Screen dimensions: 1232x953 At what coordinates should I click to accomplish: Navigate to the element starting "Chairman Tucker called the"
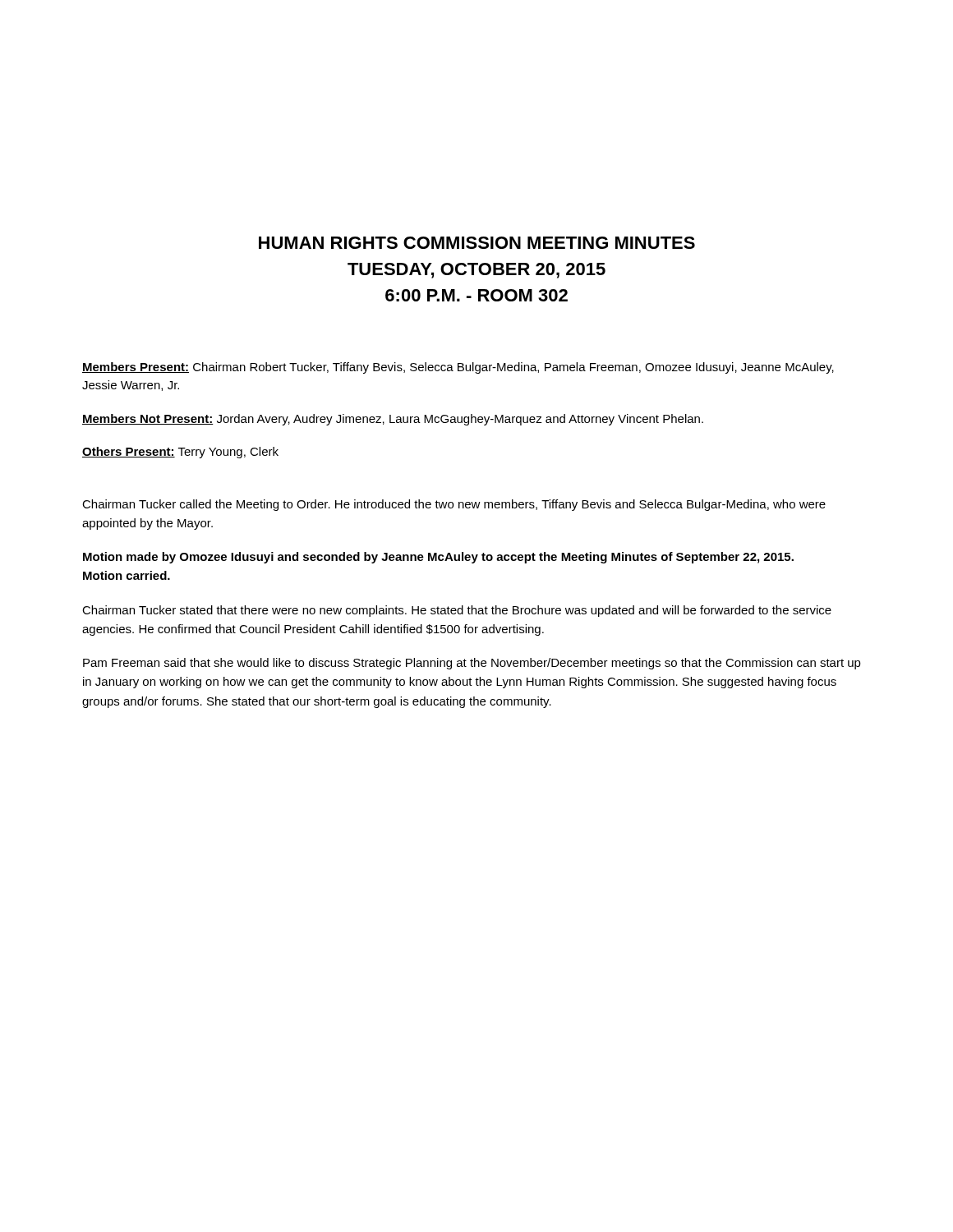click(454, 513)
